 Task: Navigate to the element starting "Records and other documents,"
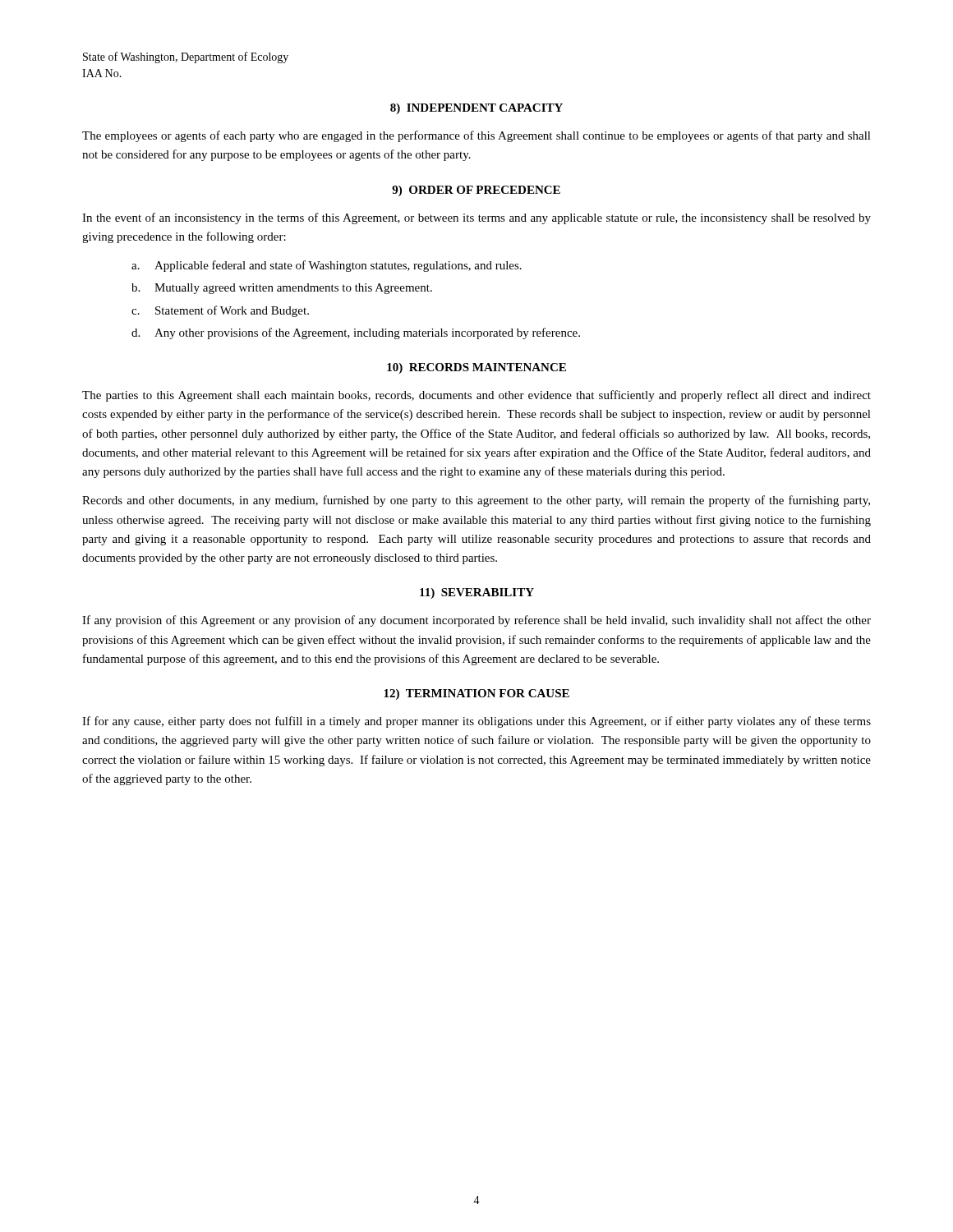(476, 529)
